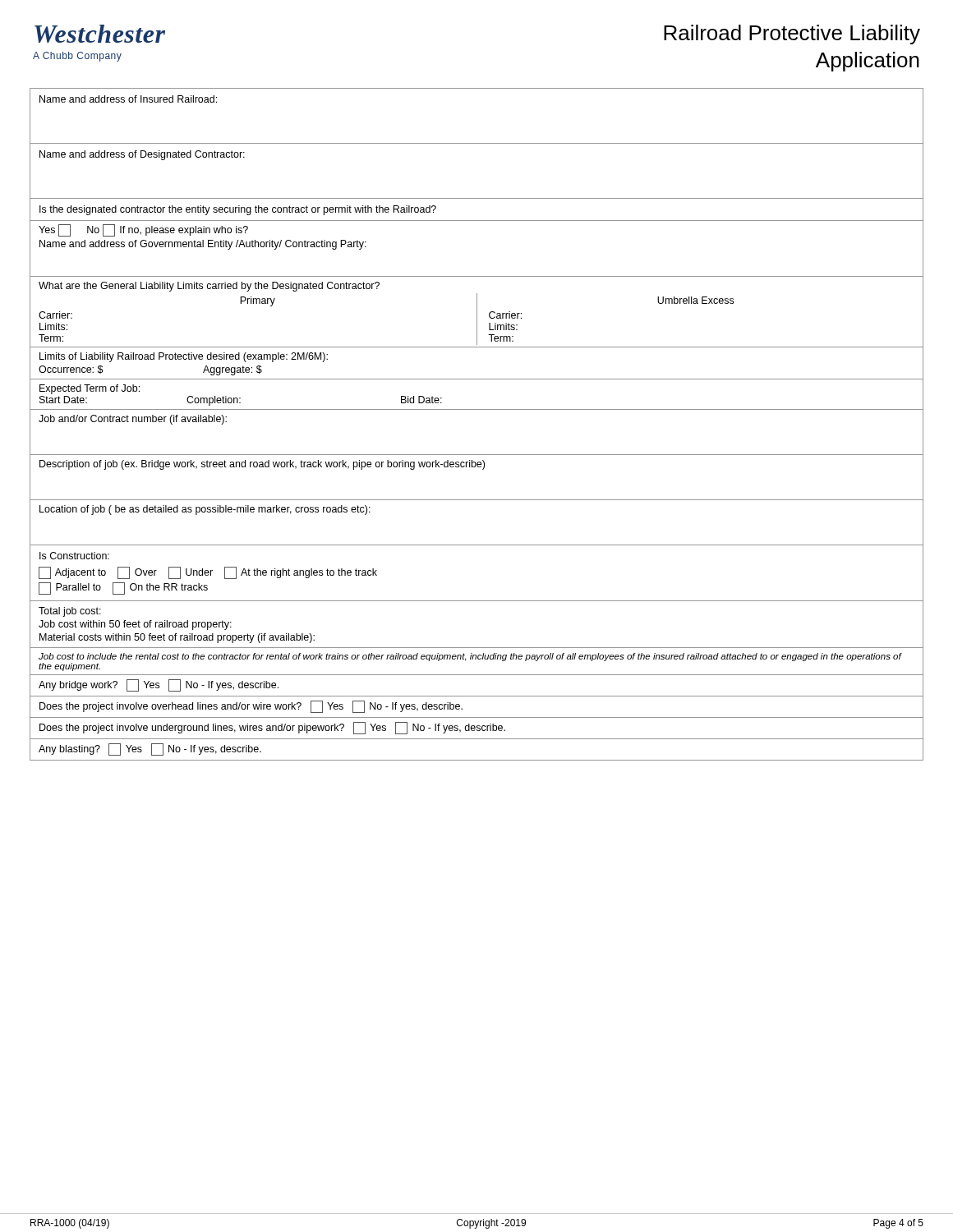Locate the table with the text "Description of job (ex. Bridge"
Image resolution: width=953 pixels, height=1232 pixels.
point(476,478)
